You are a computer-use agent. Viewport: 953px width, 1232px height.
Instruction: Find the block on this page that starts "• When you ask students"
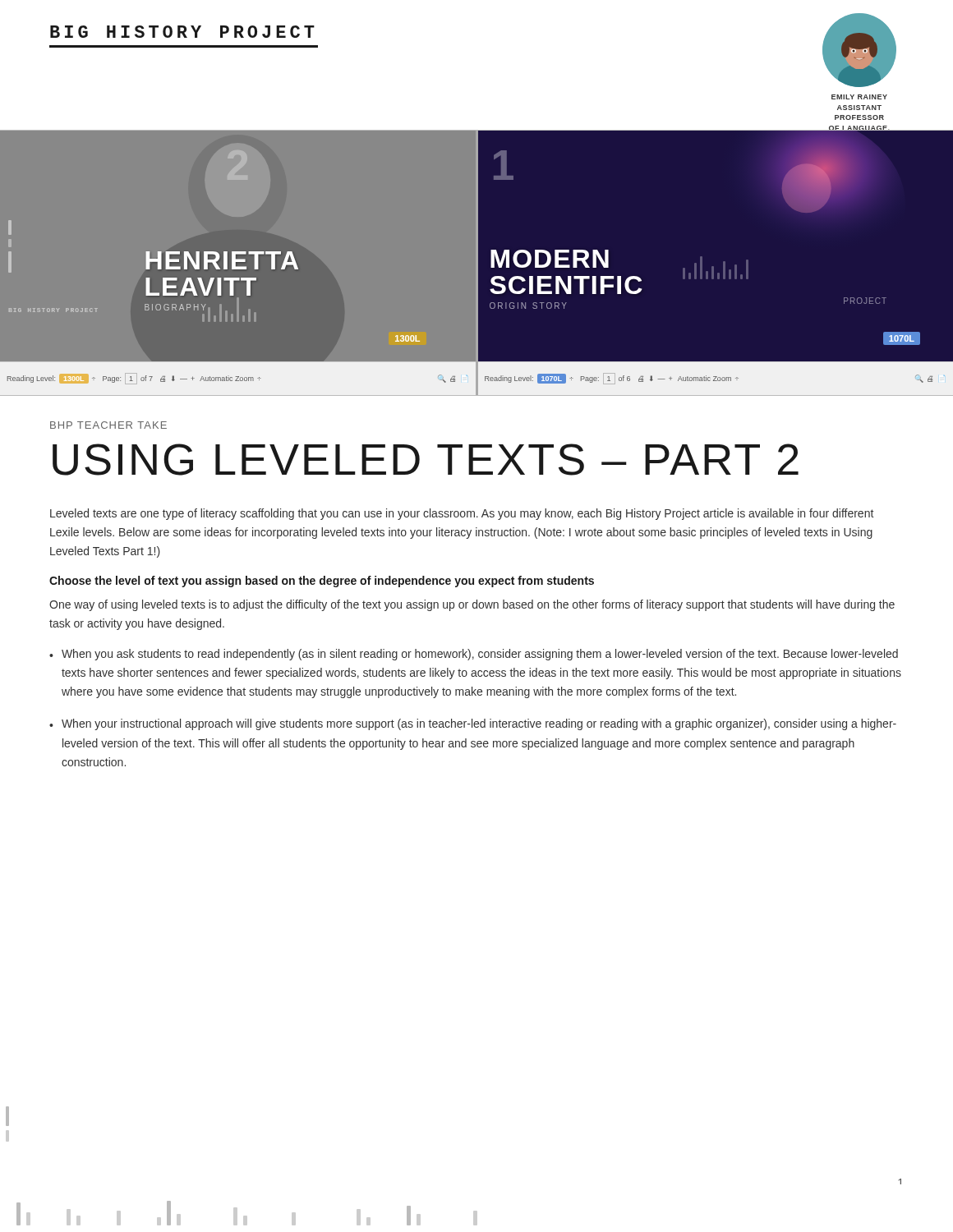tap(476, 673)
